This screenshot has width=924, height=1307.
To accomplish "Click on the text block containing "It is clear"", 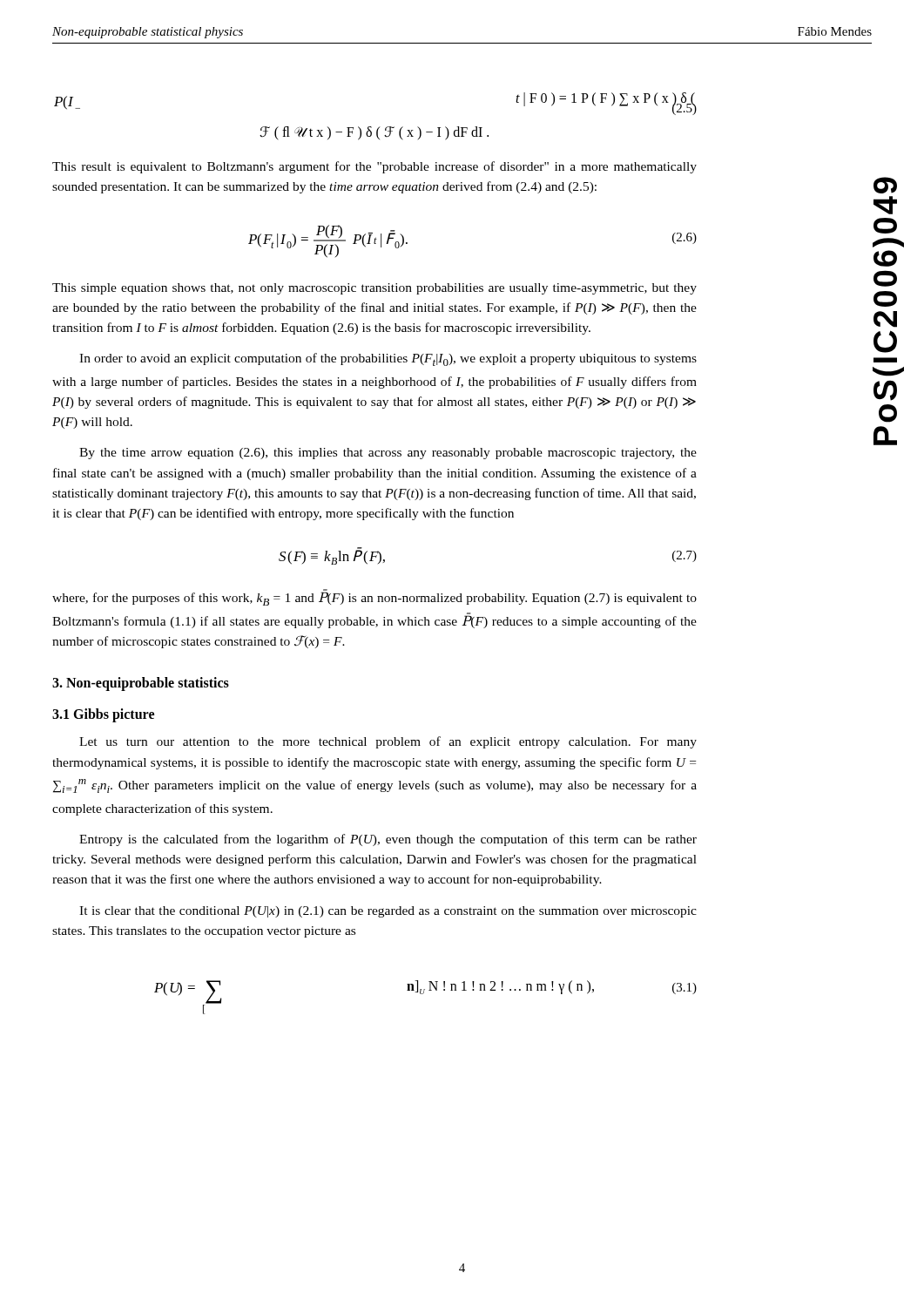I will point(374,920).
